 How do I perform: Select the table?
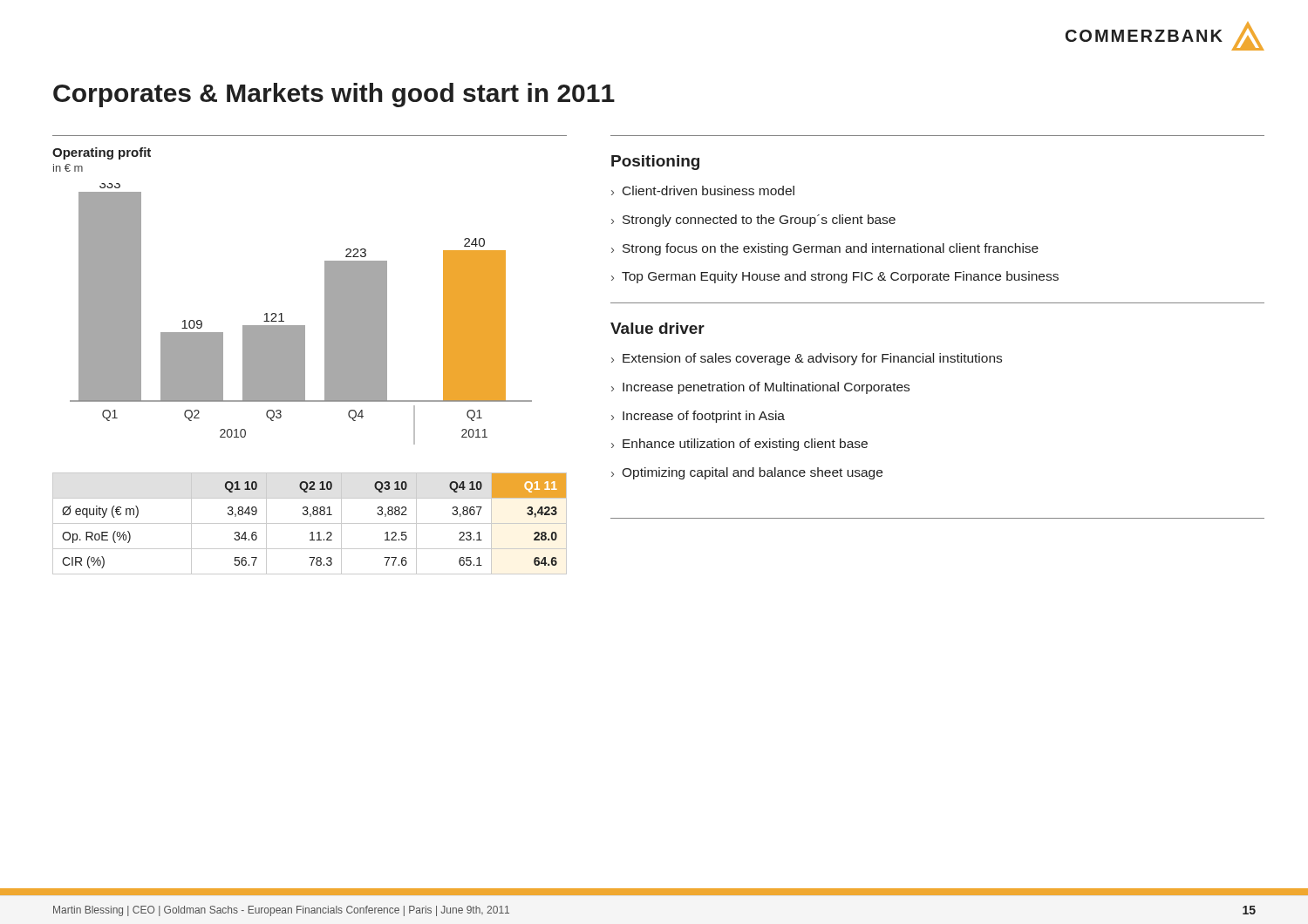pyautogui.click(x=310, y=523)
